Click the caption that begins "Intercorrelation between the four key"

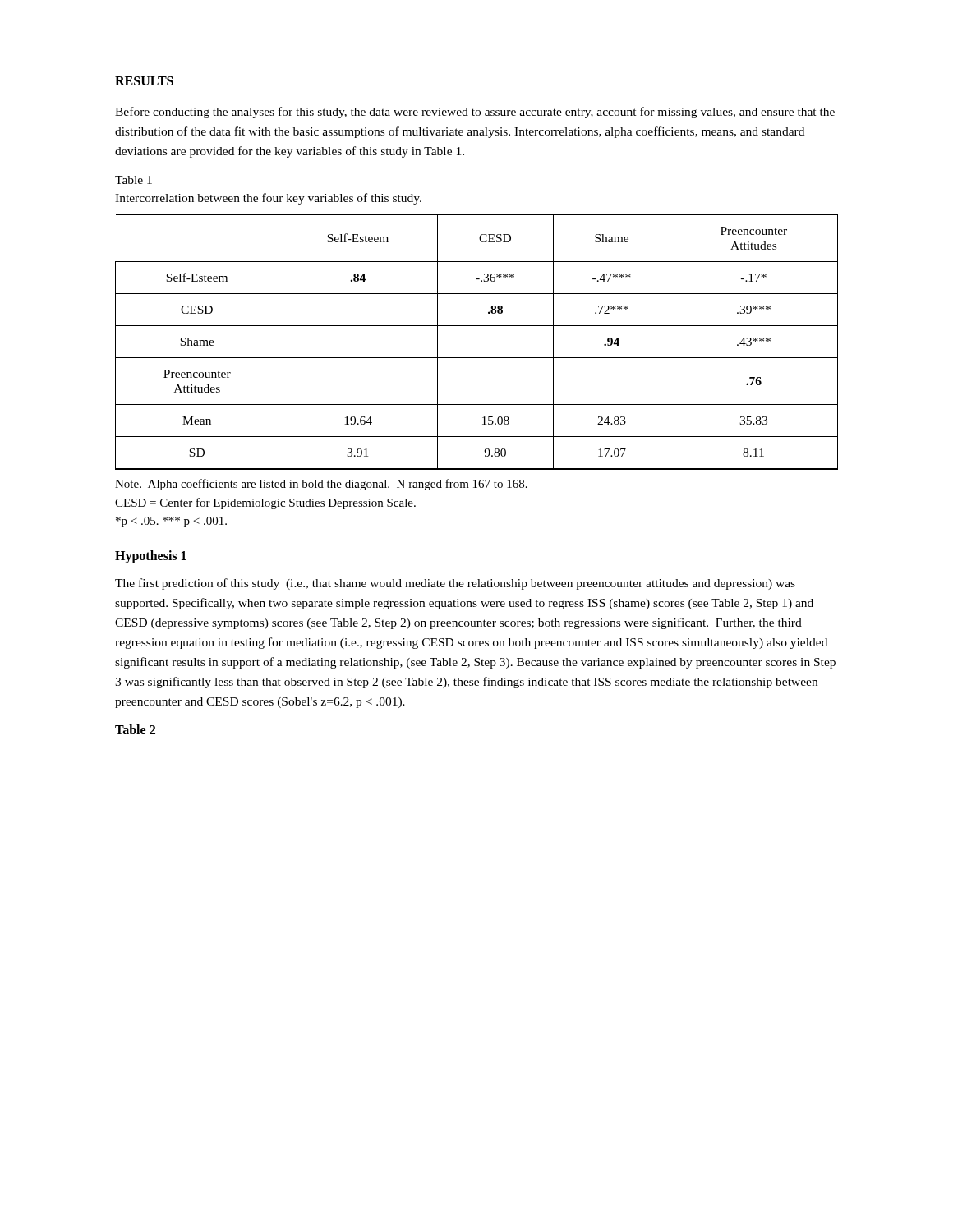pyautogui.click(x=269, y=198)
